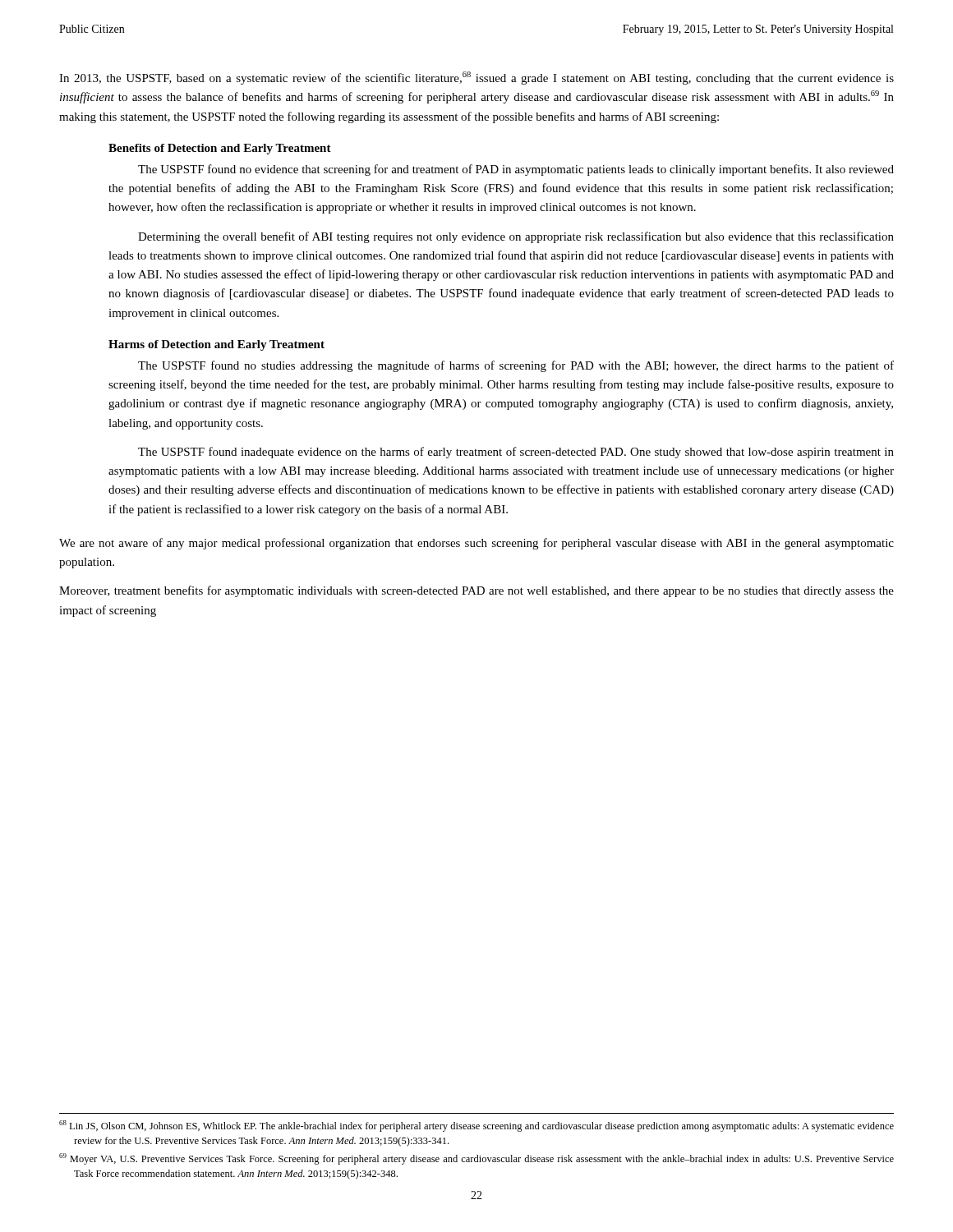
Task: Locate the block of text that opens with "In 2013, the USPSTF,"
Action: point(476,98)
